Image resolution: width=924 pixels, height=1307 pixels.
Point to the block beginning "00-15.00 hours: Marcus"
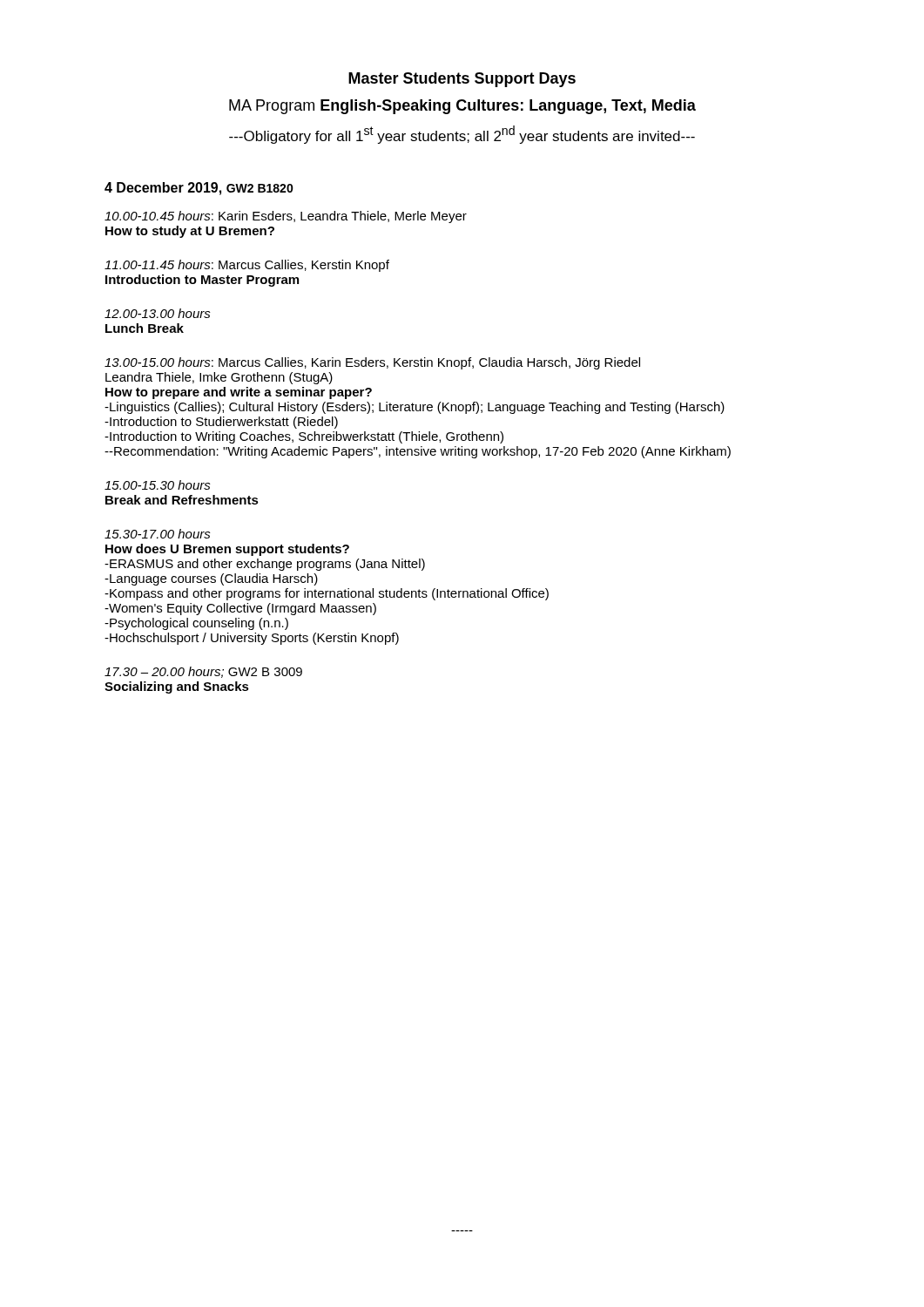click(x=418, y=406)
